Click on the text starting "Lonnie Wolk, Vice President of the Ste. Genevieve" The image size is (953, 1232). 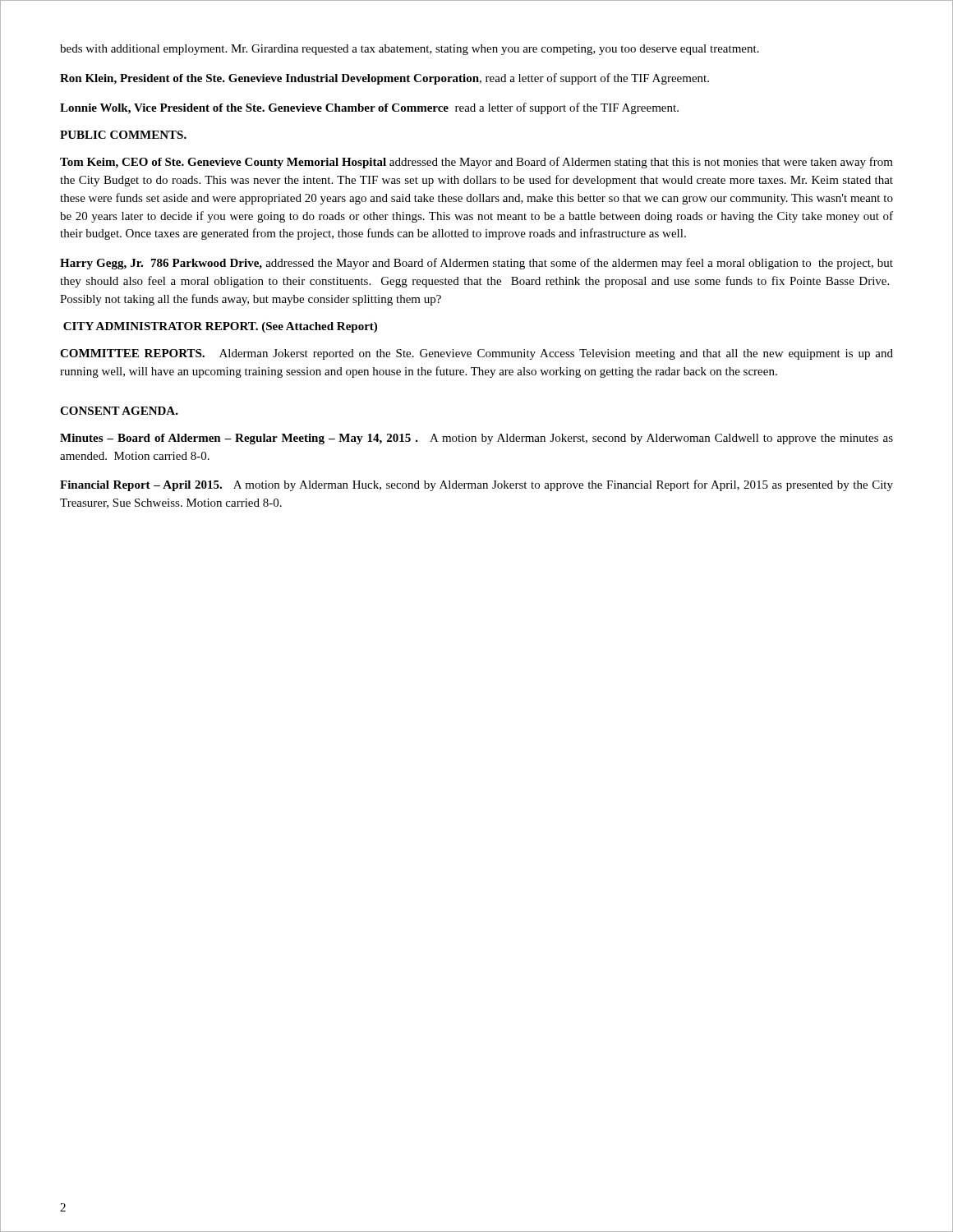pyautogui.click(x=370, y=107)
